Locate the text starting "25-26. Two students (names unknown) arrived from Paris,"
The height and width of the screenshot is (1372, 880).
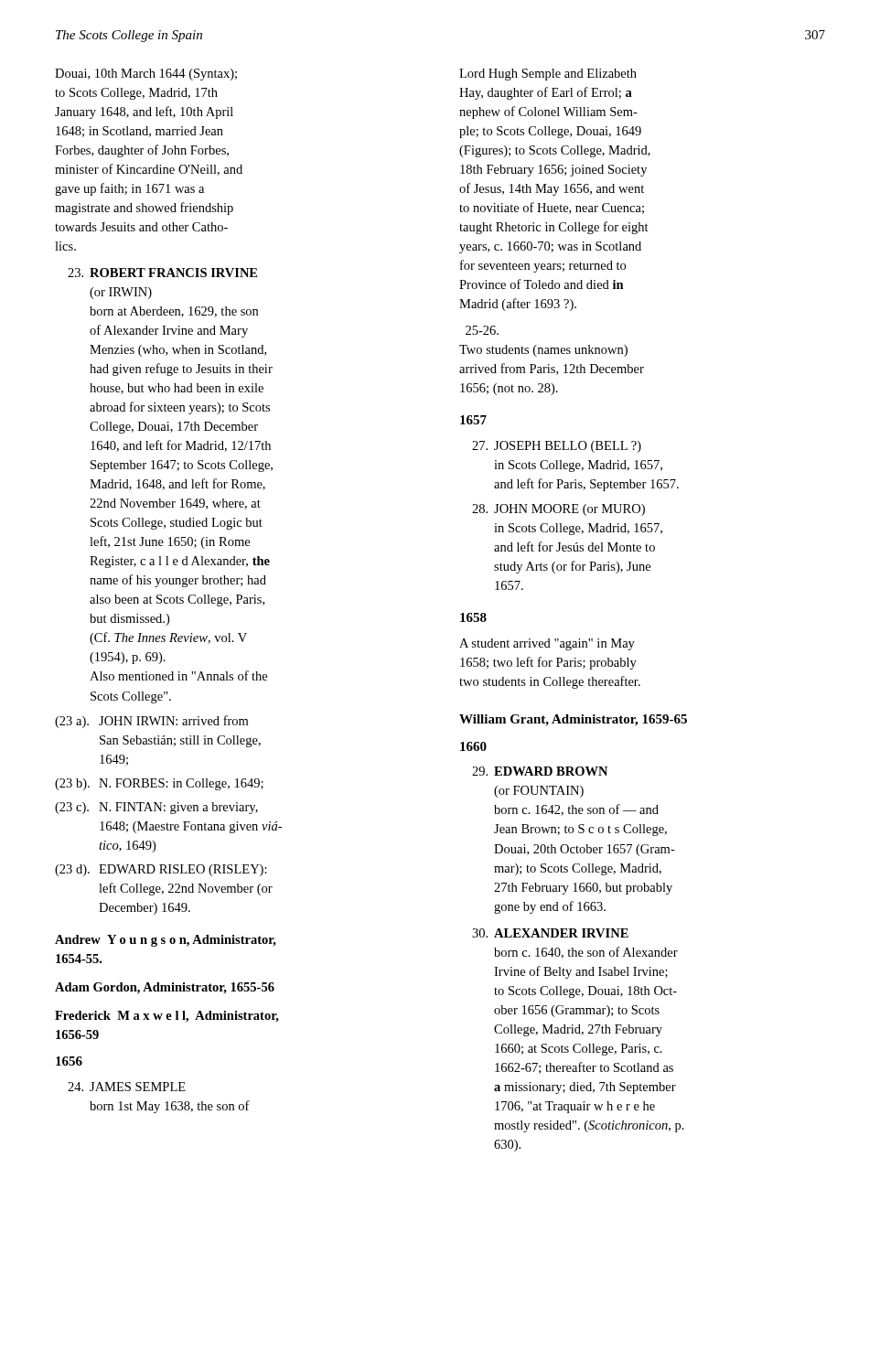[624, 360]
